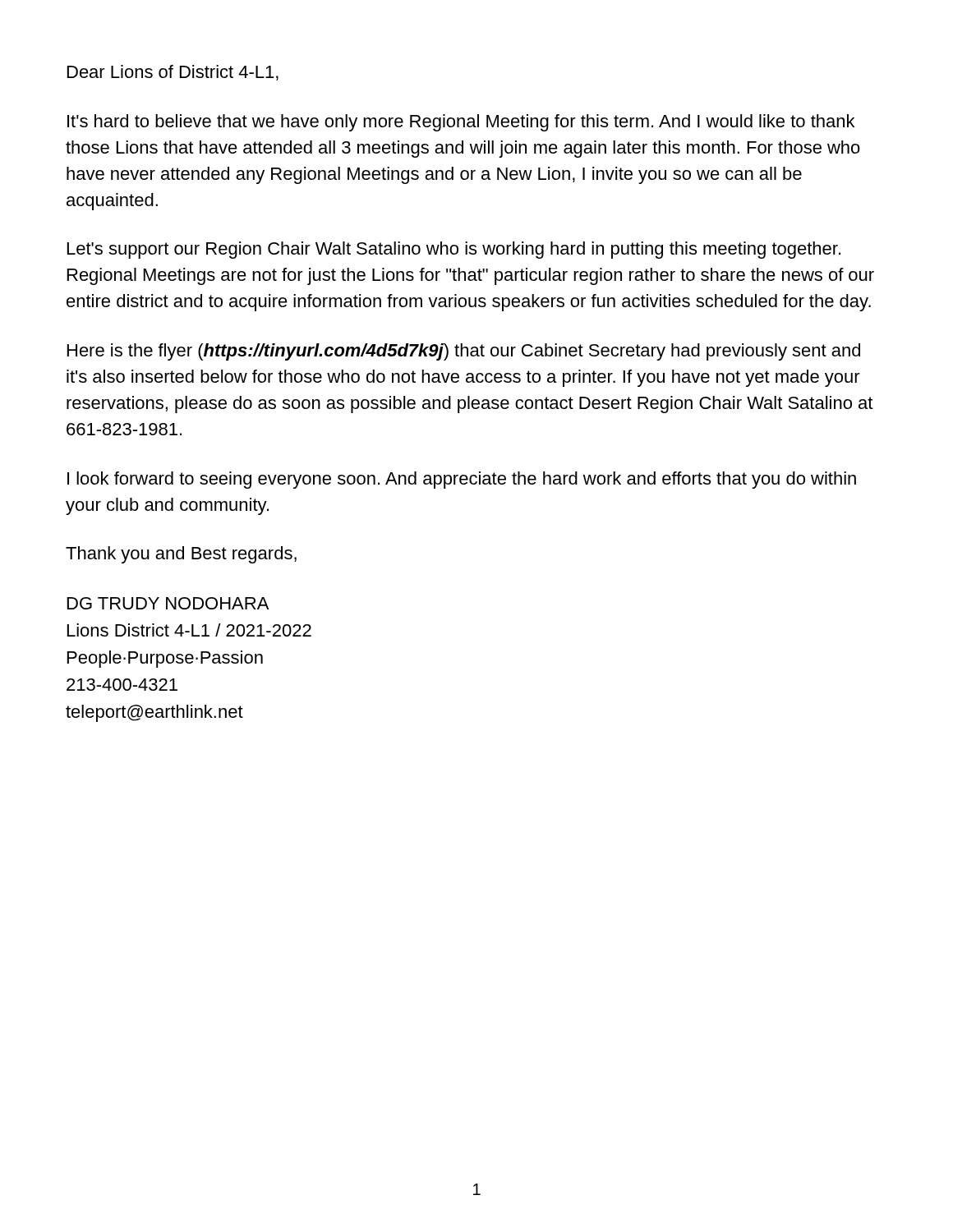Navigate to the element starting "Thank you and"
Screen dimensions: 1232x953
[x=182, y=554]
